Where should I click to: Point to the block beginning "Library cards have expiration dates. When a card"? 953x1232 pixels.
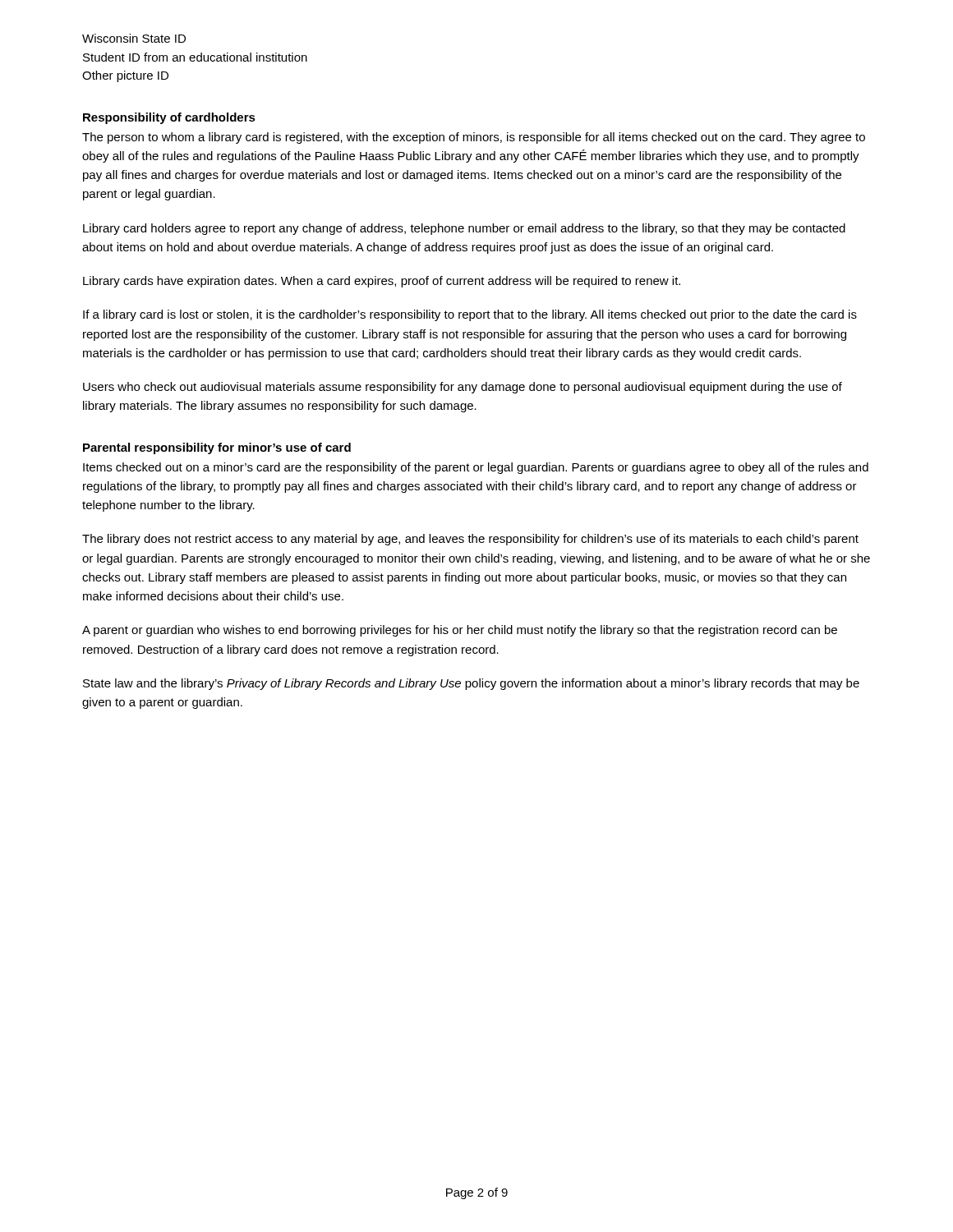(382, 280)
